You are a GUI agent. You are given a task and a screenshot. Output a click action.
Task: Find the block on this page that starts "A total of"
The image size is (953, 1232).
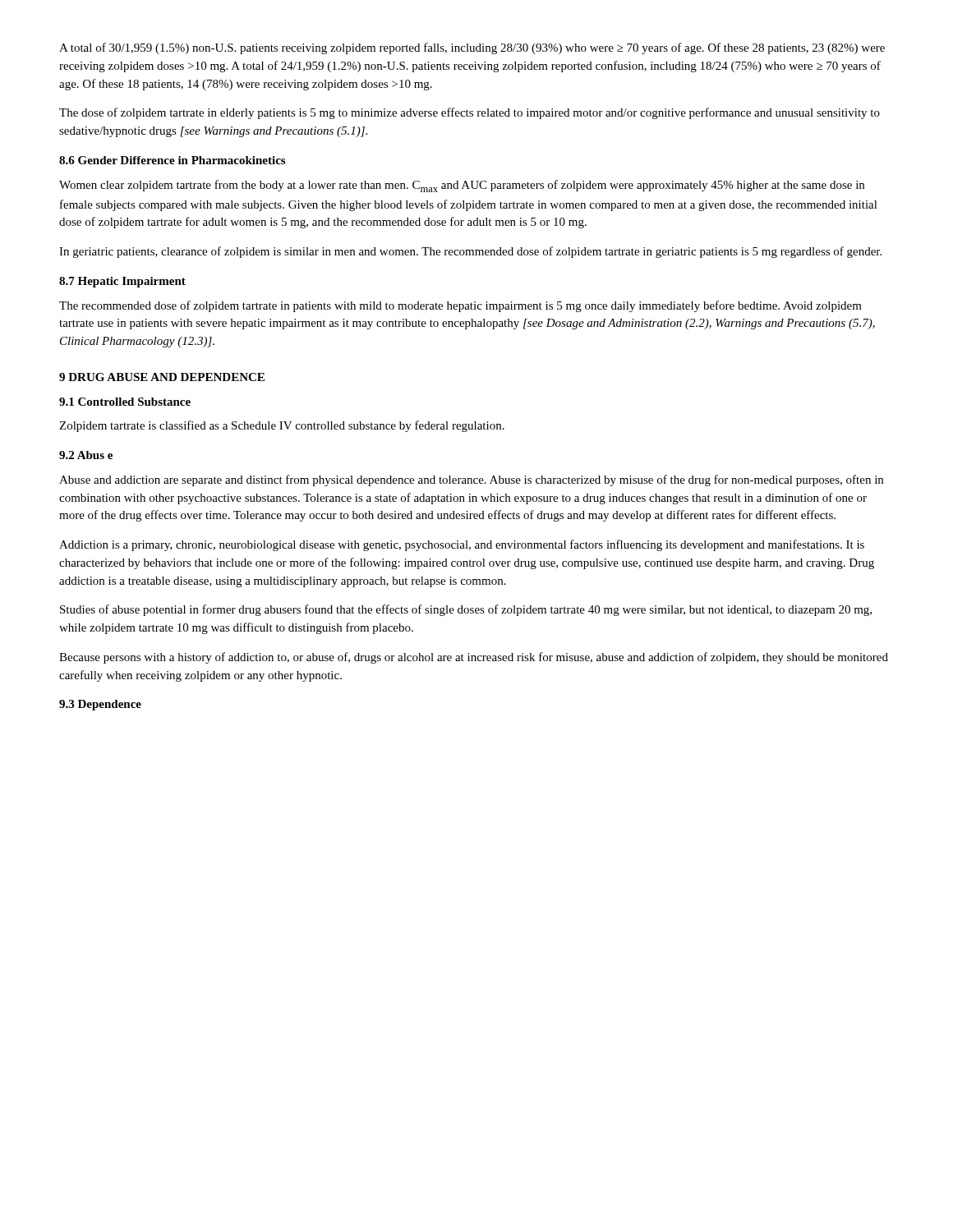pyautogui.click(x=476, y=66)
